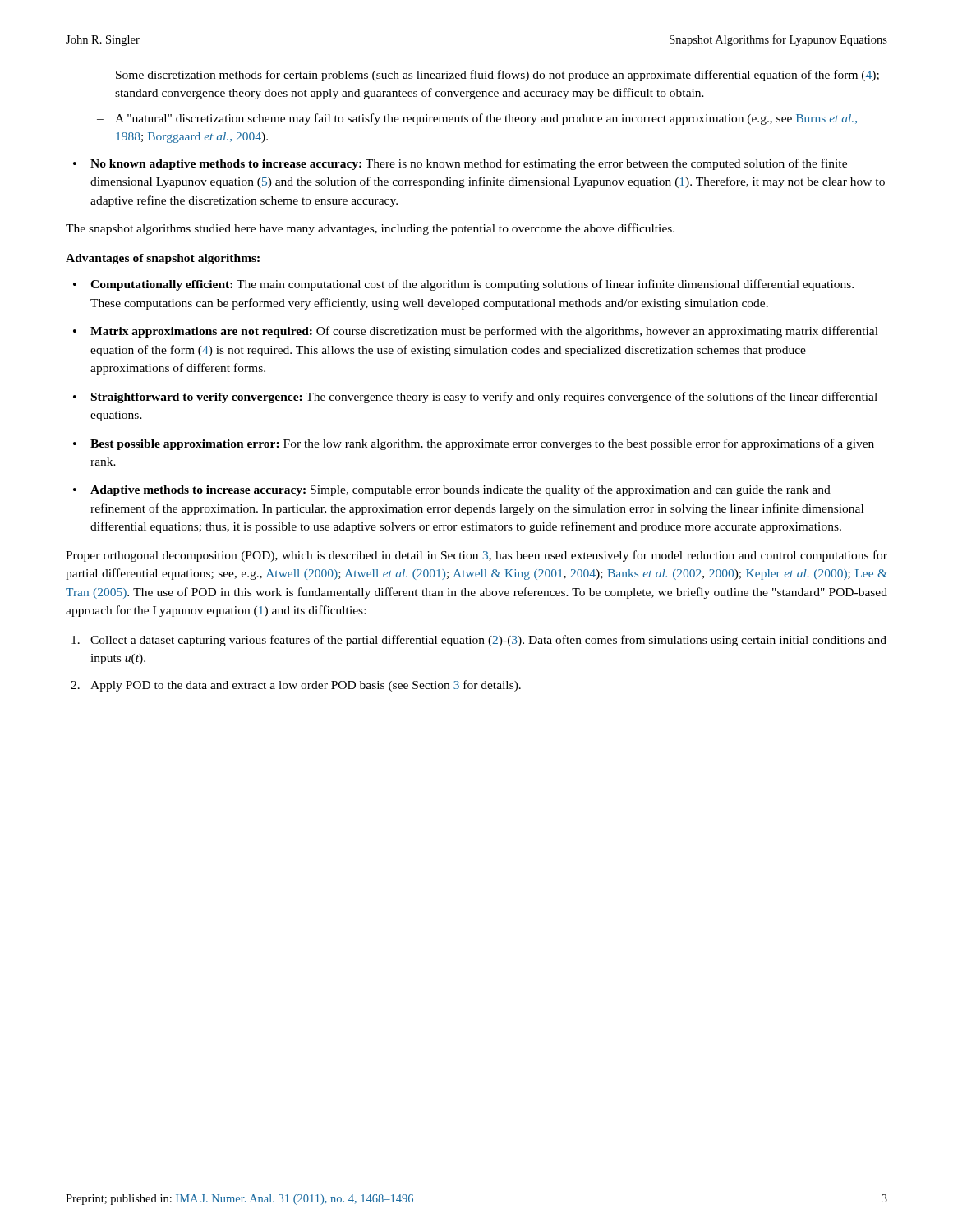Image resolution: width=953 pixels, height=1232 pixels.
Task: Select the list item containing "• Straightforward to verify convergence: The convergence theory"
Action: point(480,406)
